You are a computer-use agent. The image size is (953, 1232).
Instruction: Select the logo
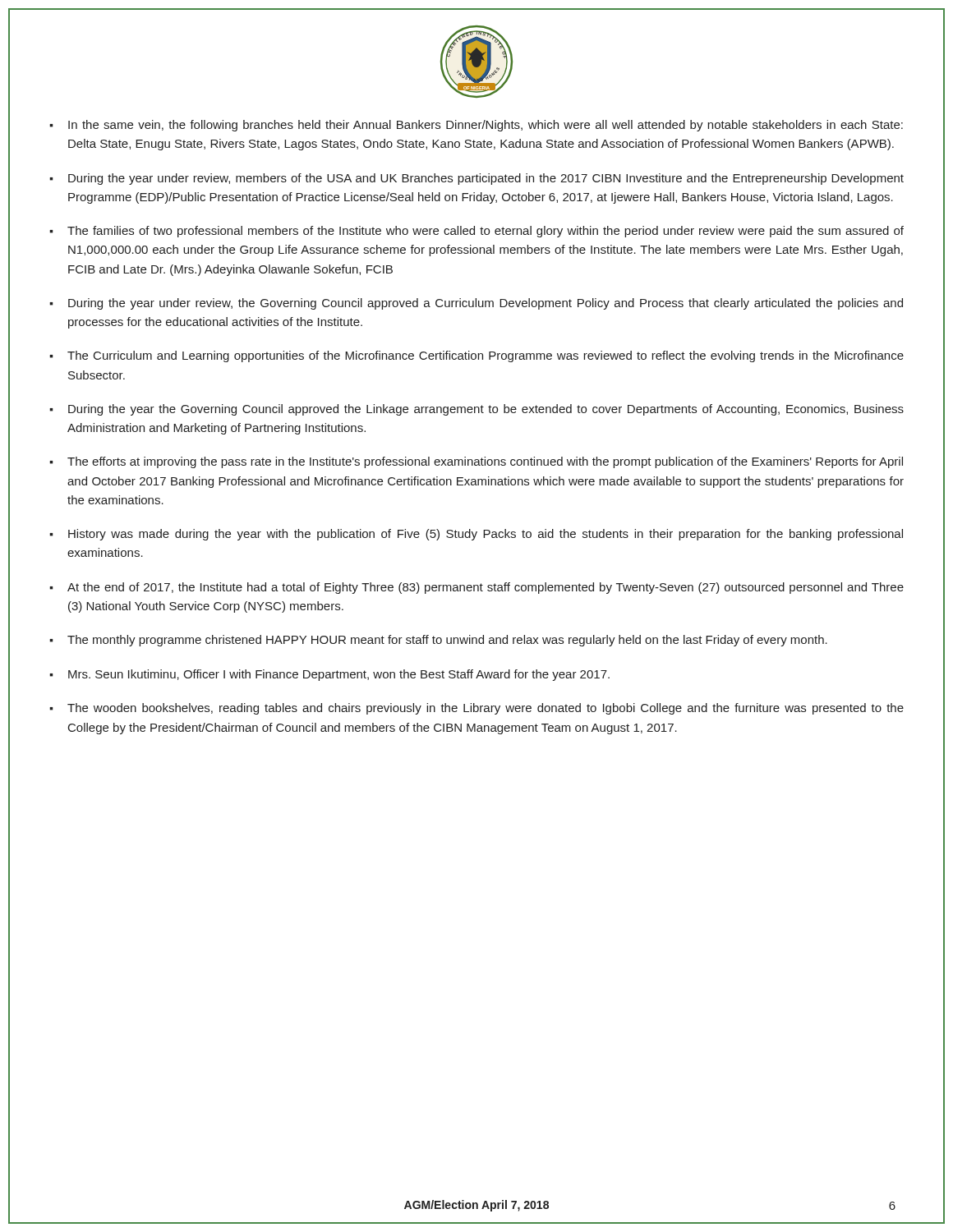(x=476, y=53)
